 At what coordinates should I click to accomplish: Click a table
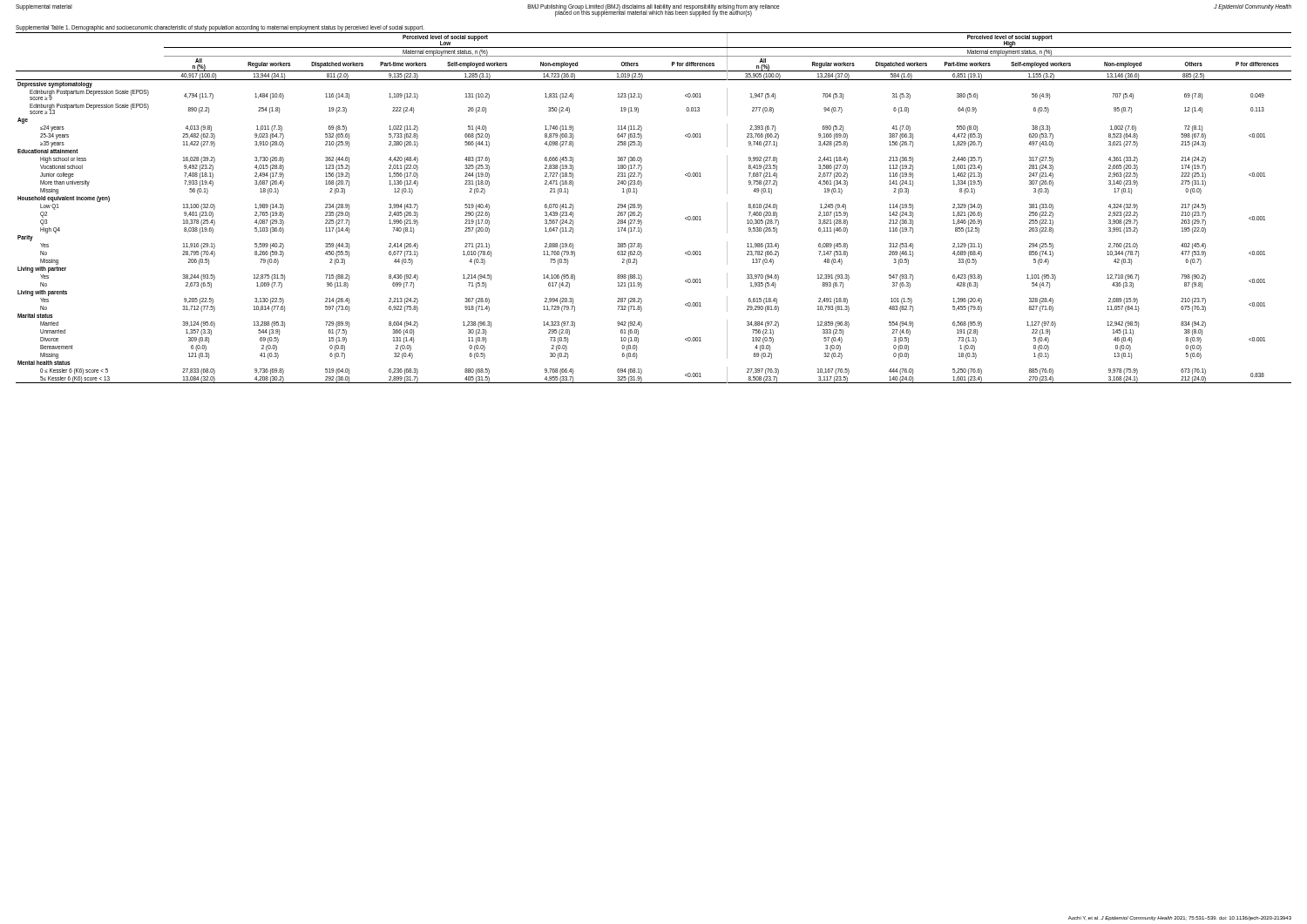pyautogui.click(x=654, y=208)
